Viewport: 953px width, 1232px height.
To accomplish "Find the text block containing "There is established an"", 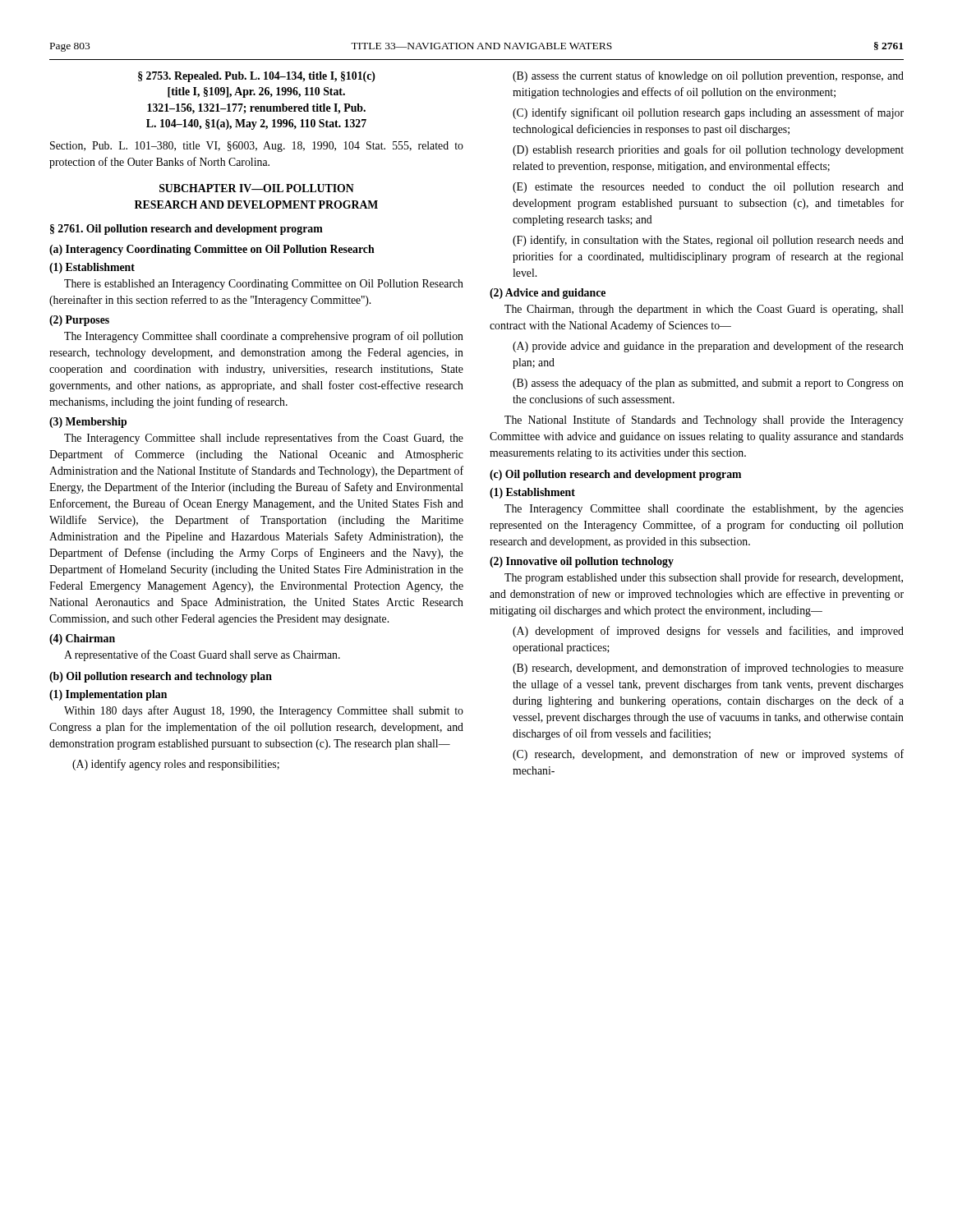I will click(x=256, y=292).
